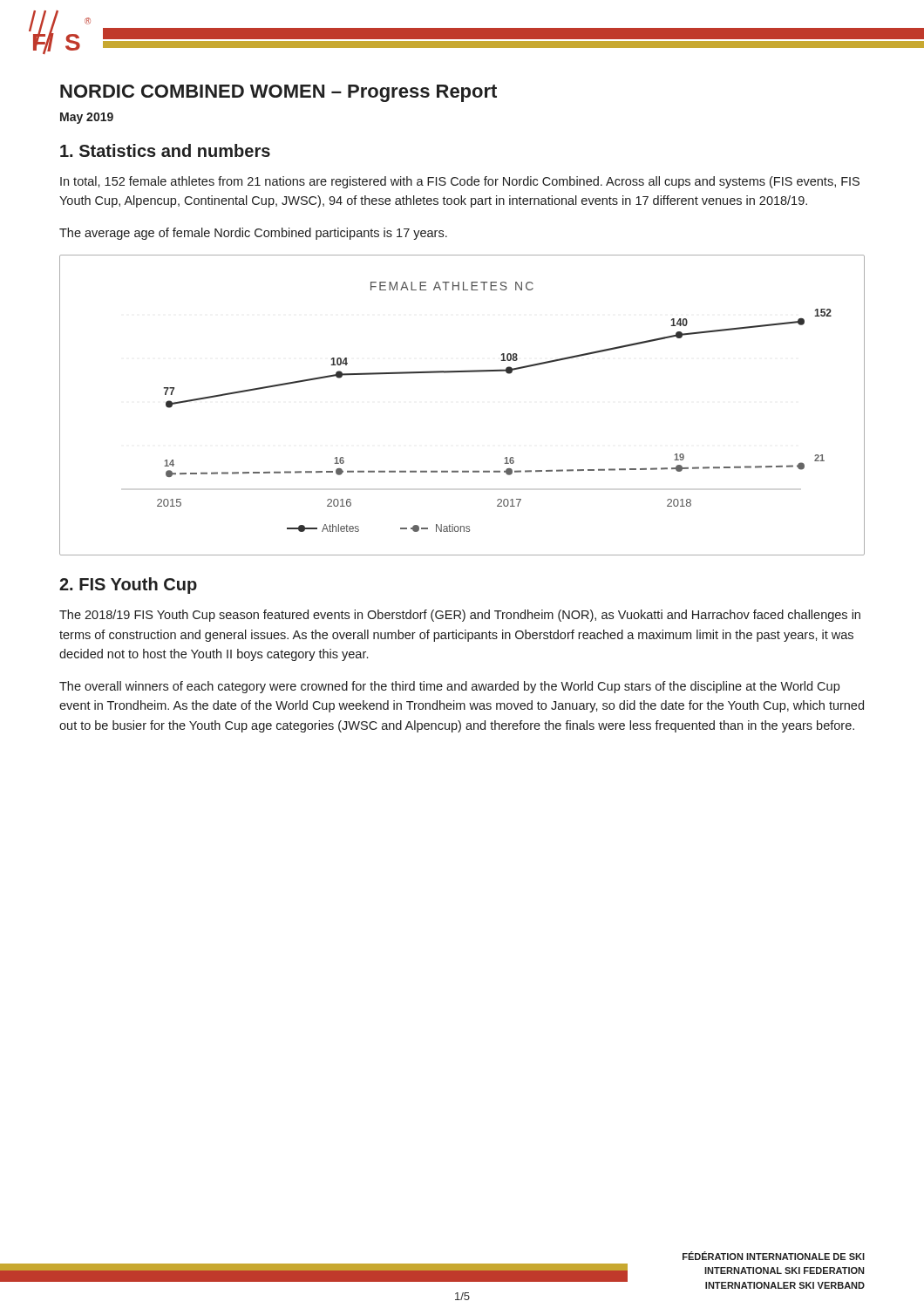
Task: Where is the passage that starts "The 2018/19 FIS Youth"?
Action: 460,635
